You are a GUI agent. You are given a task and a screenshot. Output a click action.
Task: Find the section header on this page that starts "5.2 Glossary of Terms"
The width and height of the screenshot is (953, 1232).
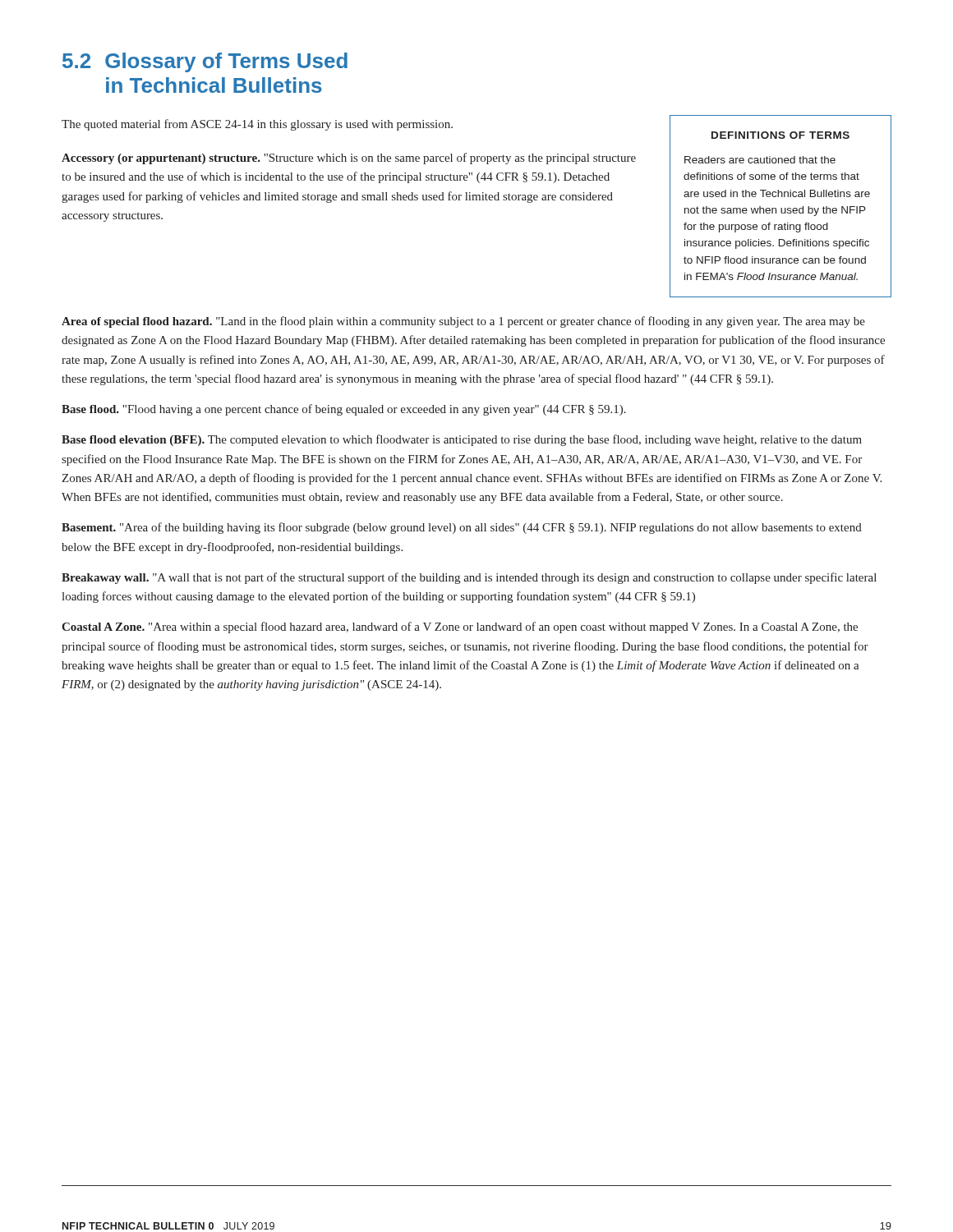pyautogui.click(x=205, y=74)
